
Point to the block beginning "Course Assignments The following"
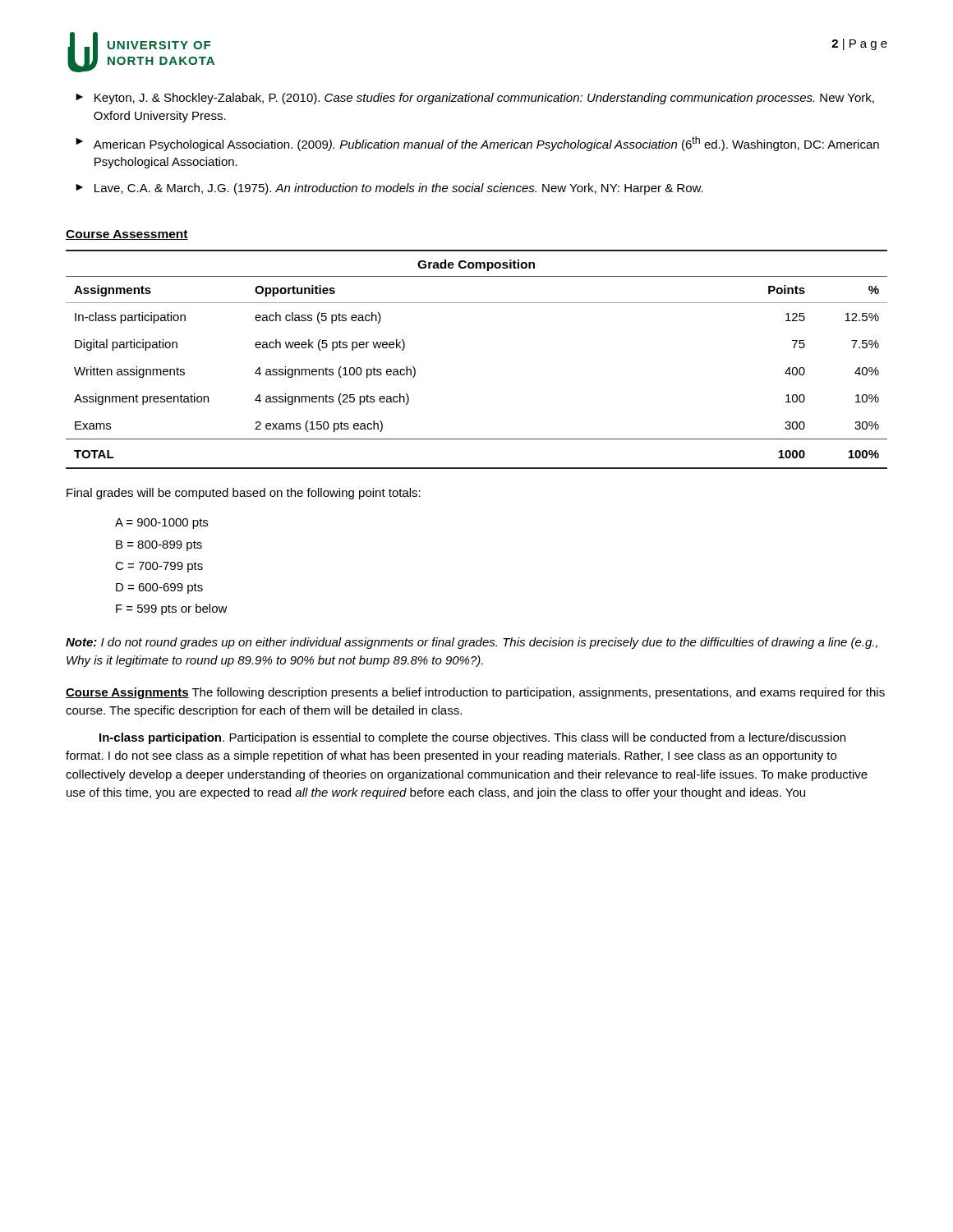point(475,701)
